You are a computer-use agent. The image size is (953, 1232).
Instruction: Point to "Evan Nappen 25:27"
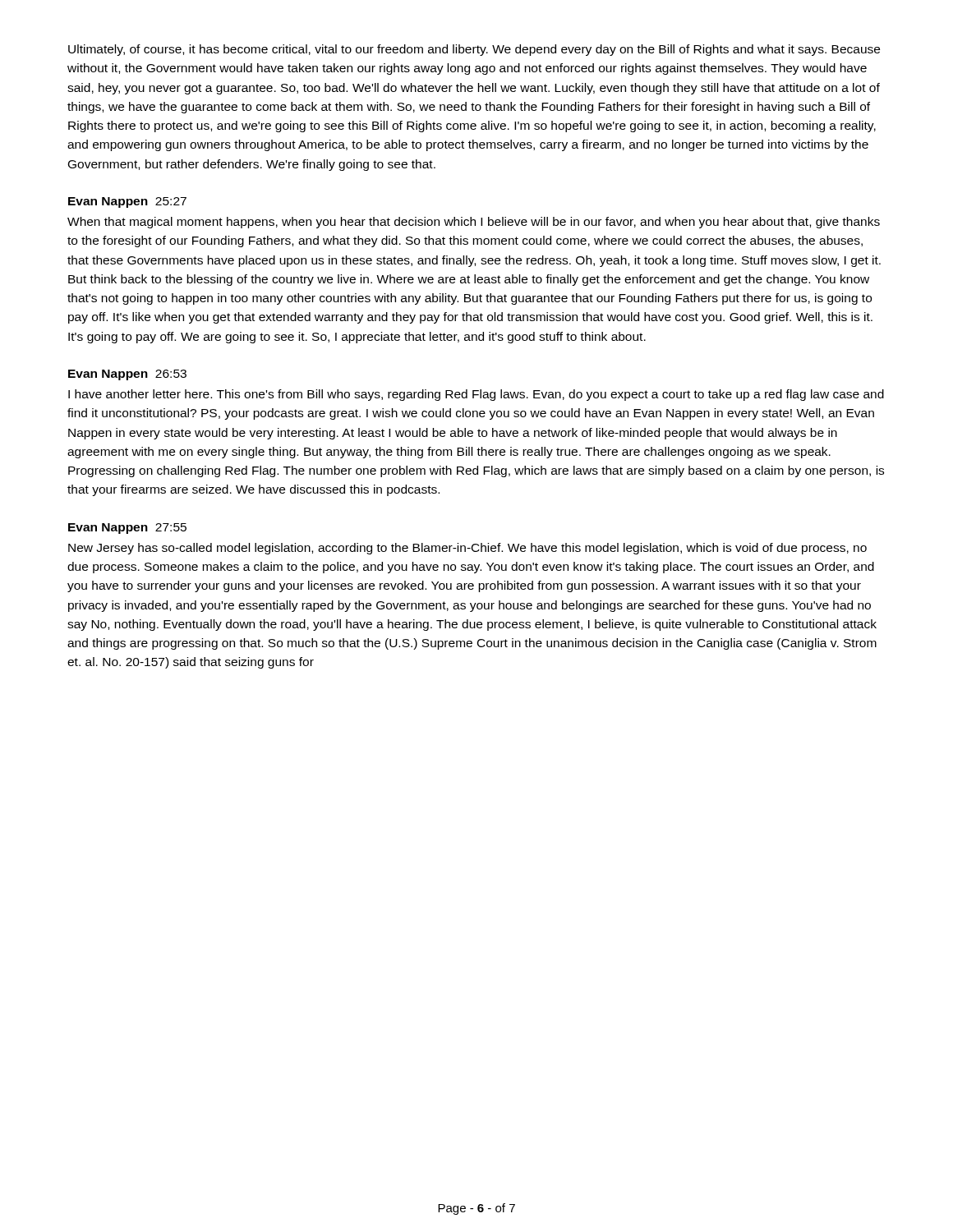click(x=127, y=201)
